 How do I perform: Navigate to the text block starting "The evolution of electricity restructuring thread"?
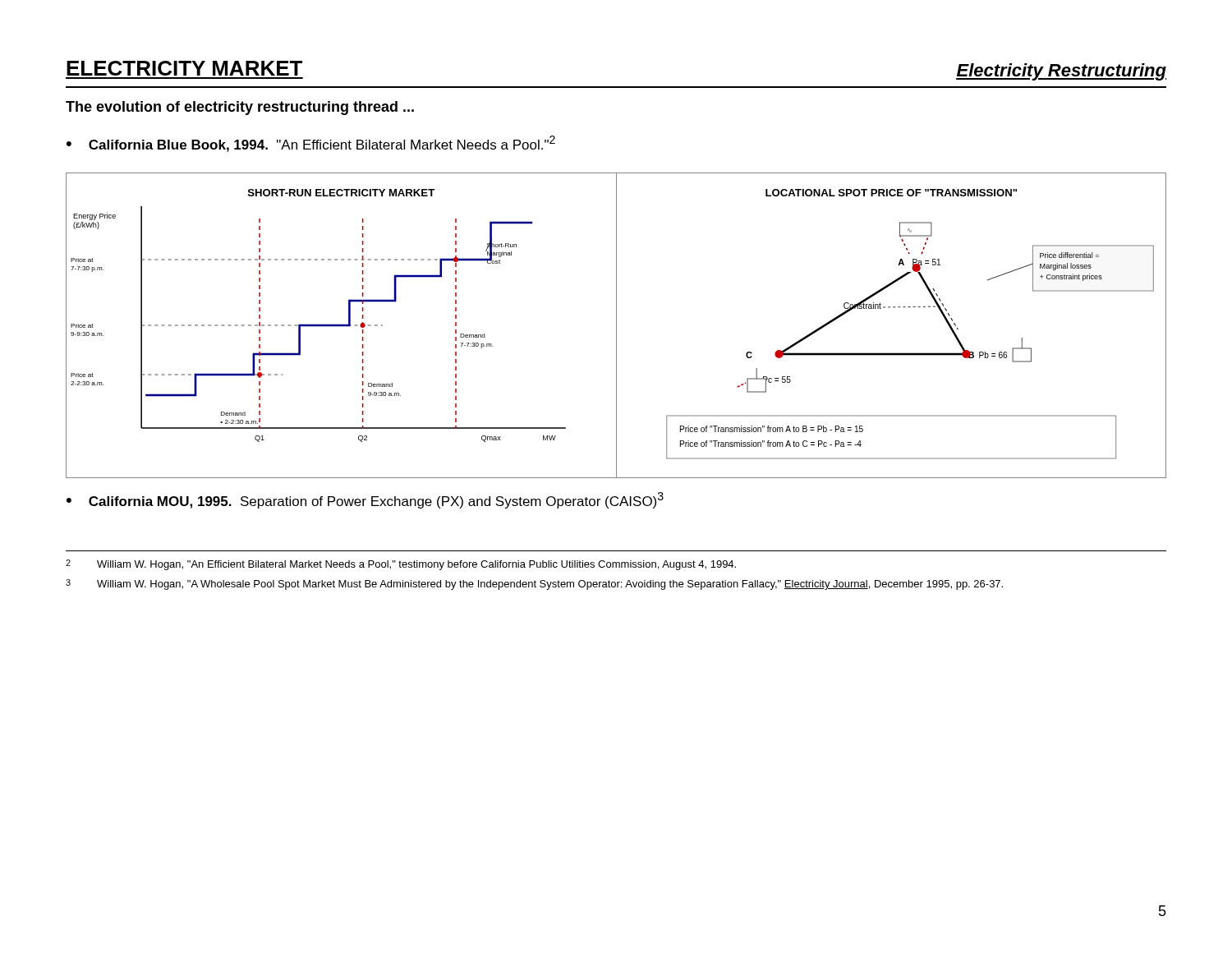(x=240, y=107)
